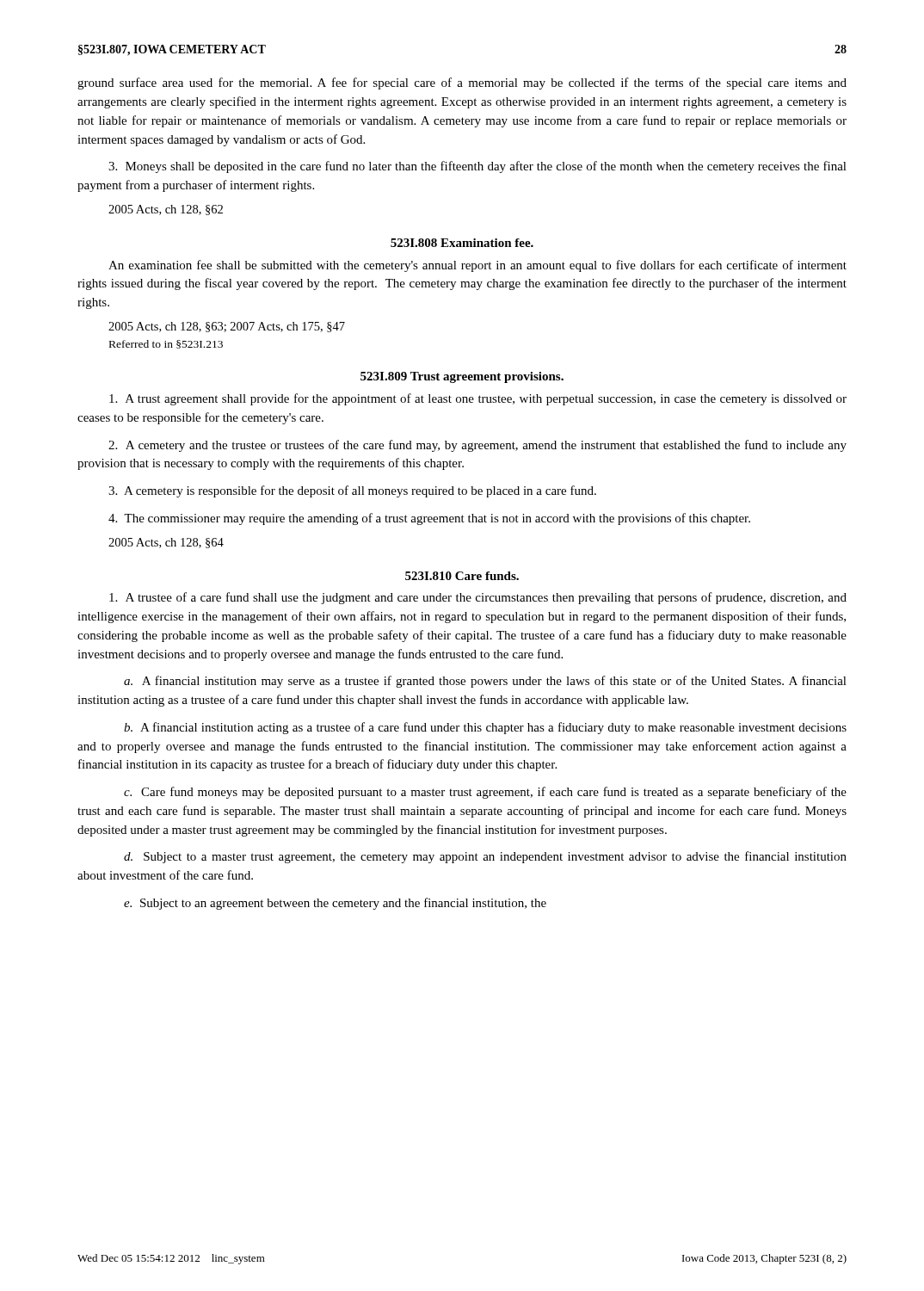924x1291 pixels.
Task: Find the region starting "523I.810 Care funds."
Action: tap(462, 576)
